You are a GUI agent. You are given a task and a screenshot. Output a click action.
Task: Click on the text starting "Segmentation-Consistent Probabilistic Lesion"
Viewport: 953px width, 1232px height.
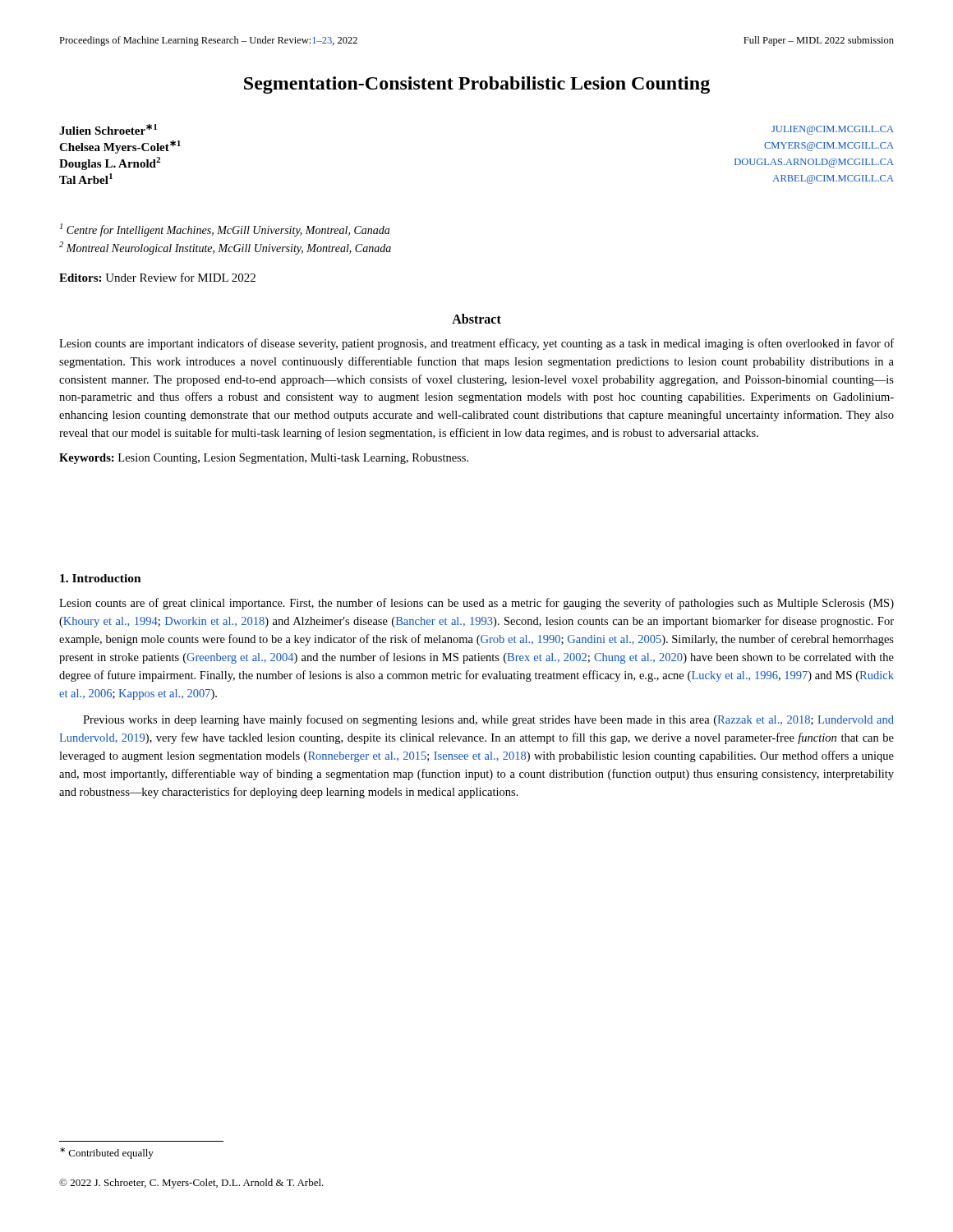[x=476, y=83]
